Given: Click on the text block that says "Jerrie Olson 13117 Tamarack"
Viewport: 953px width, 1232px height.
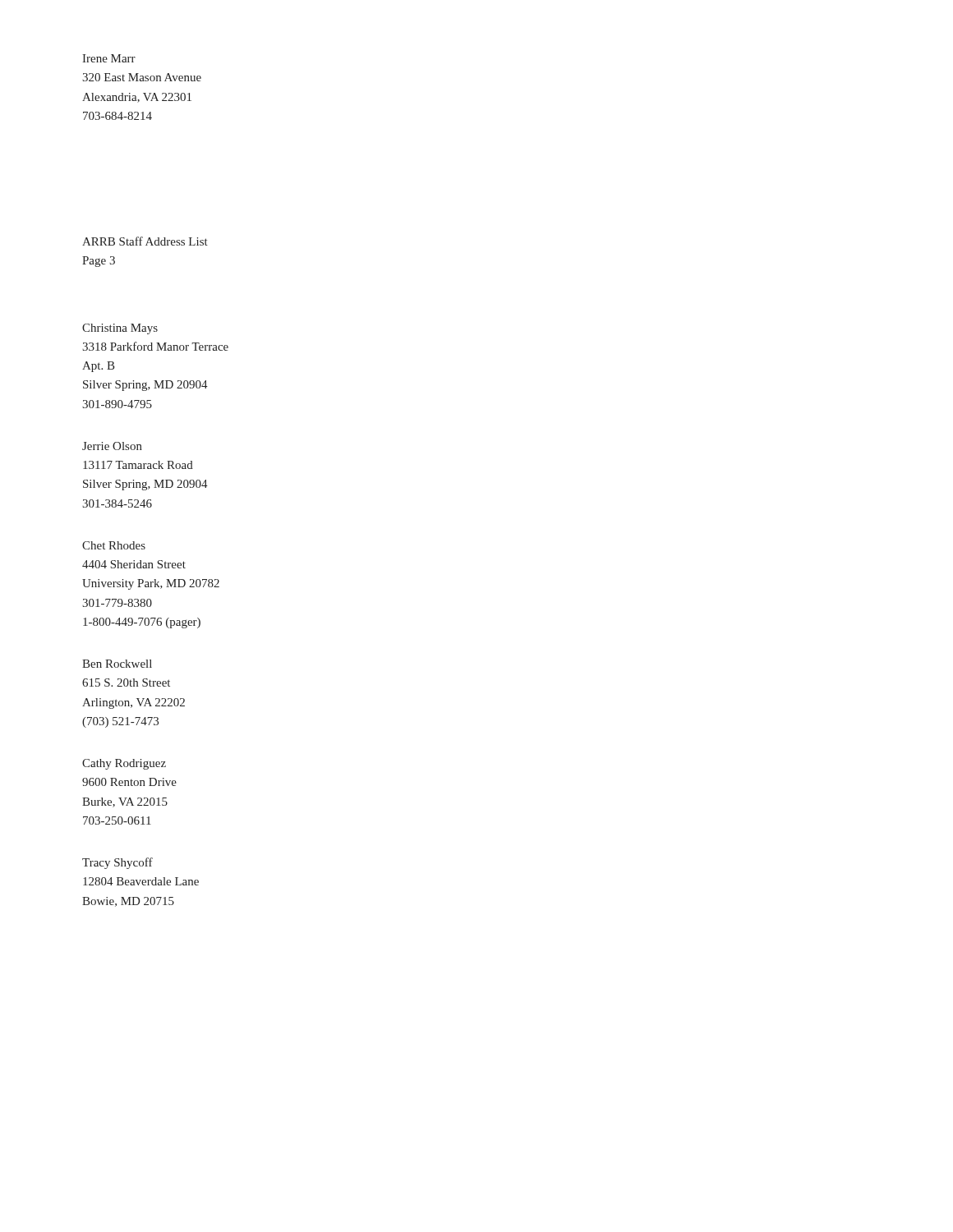Looking at the screenshot, I should pyautogui.click(x=112, y=446).
